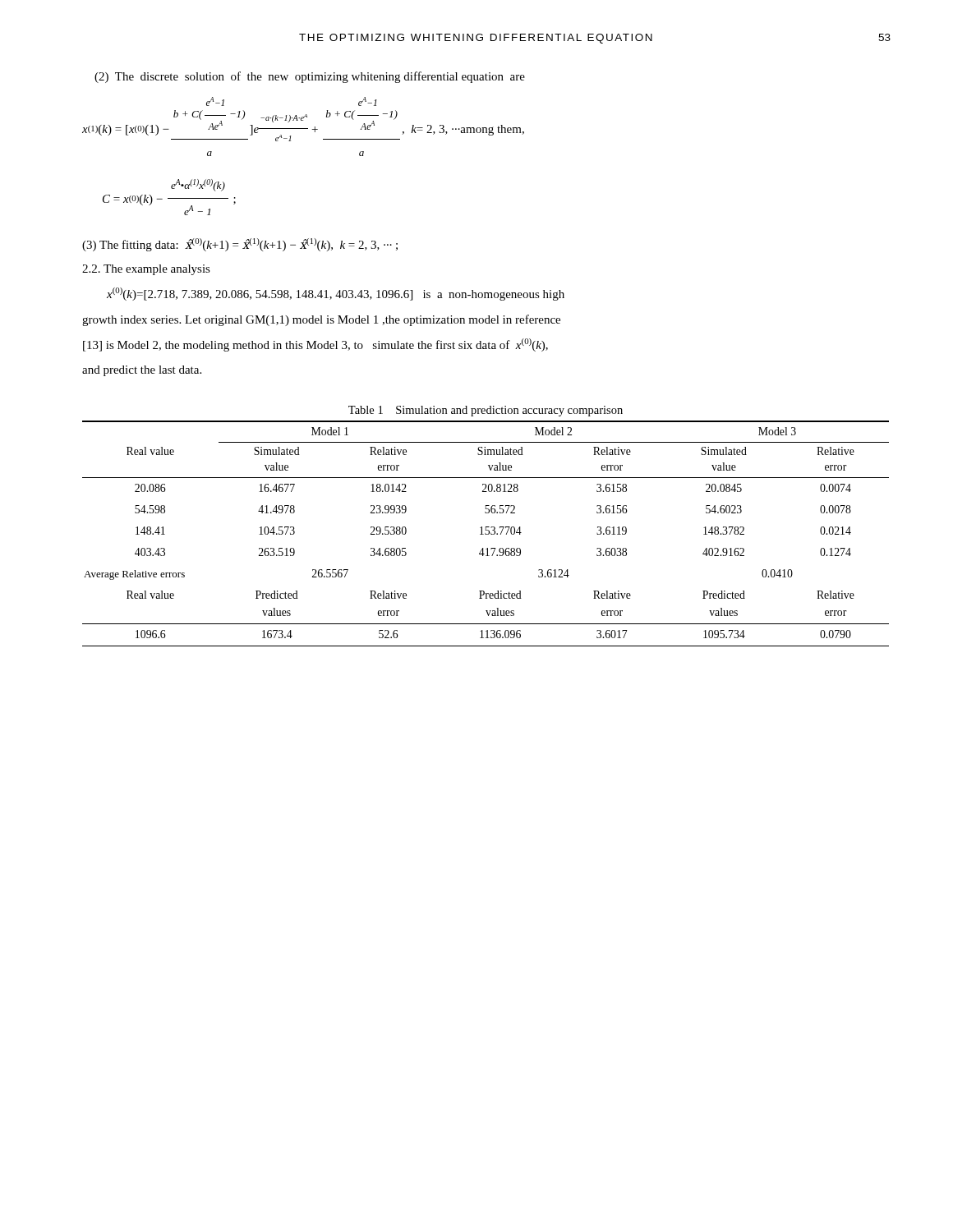
Task: Where is the passage that starts "and predict the last"?
Action: point(142,370)
